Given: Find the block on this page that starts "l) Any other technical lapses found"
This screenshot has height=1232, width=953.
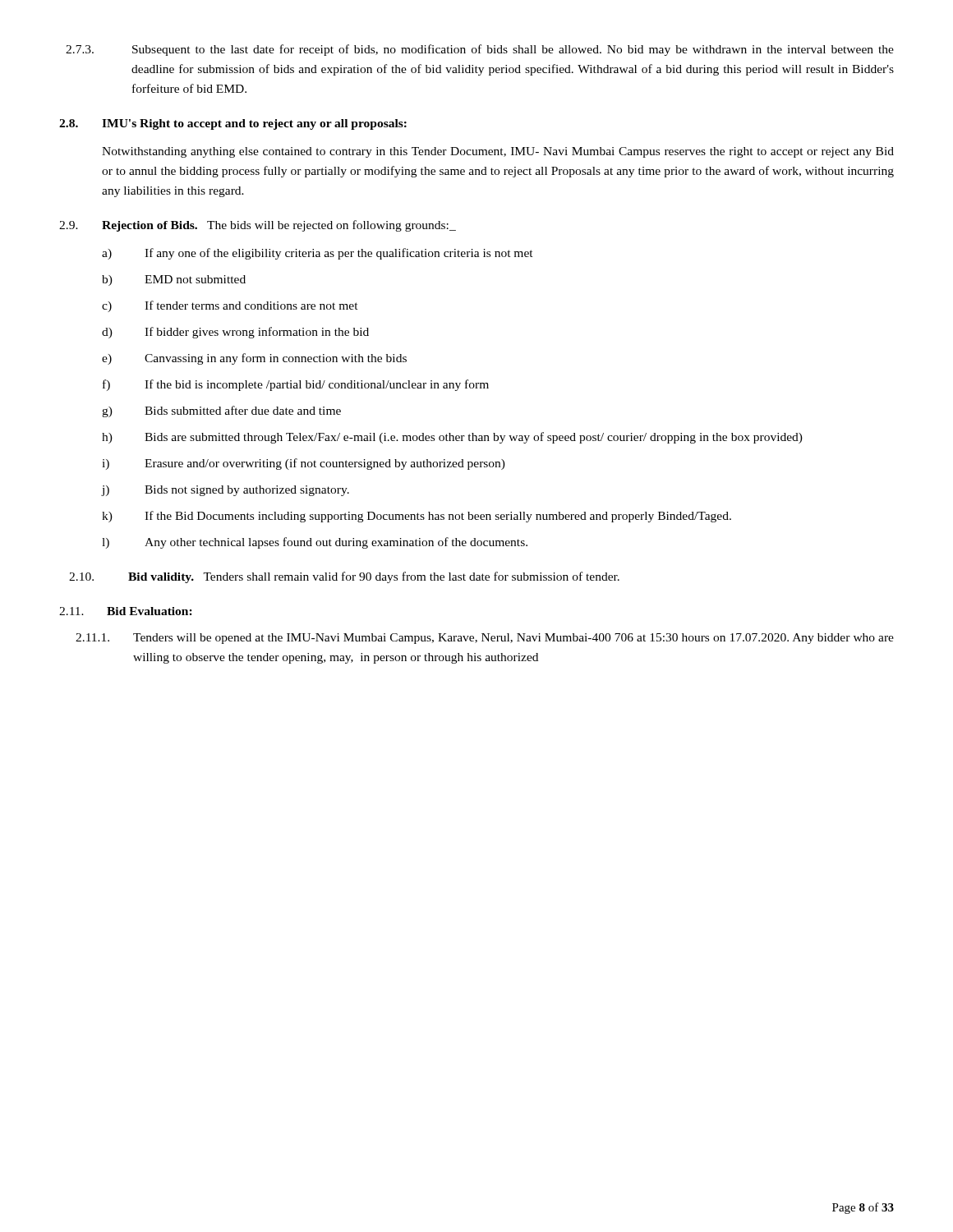Looking at the screenshot, I should tap(498, 542).
